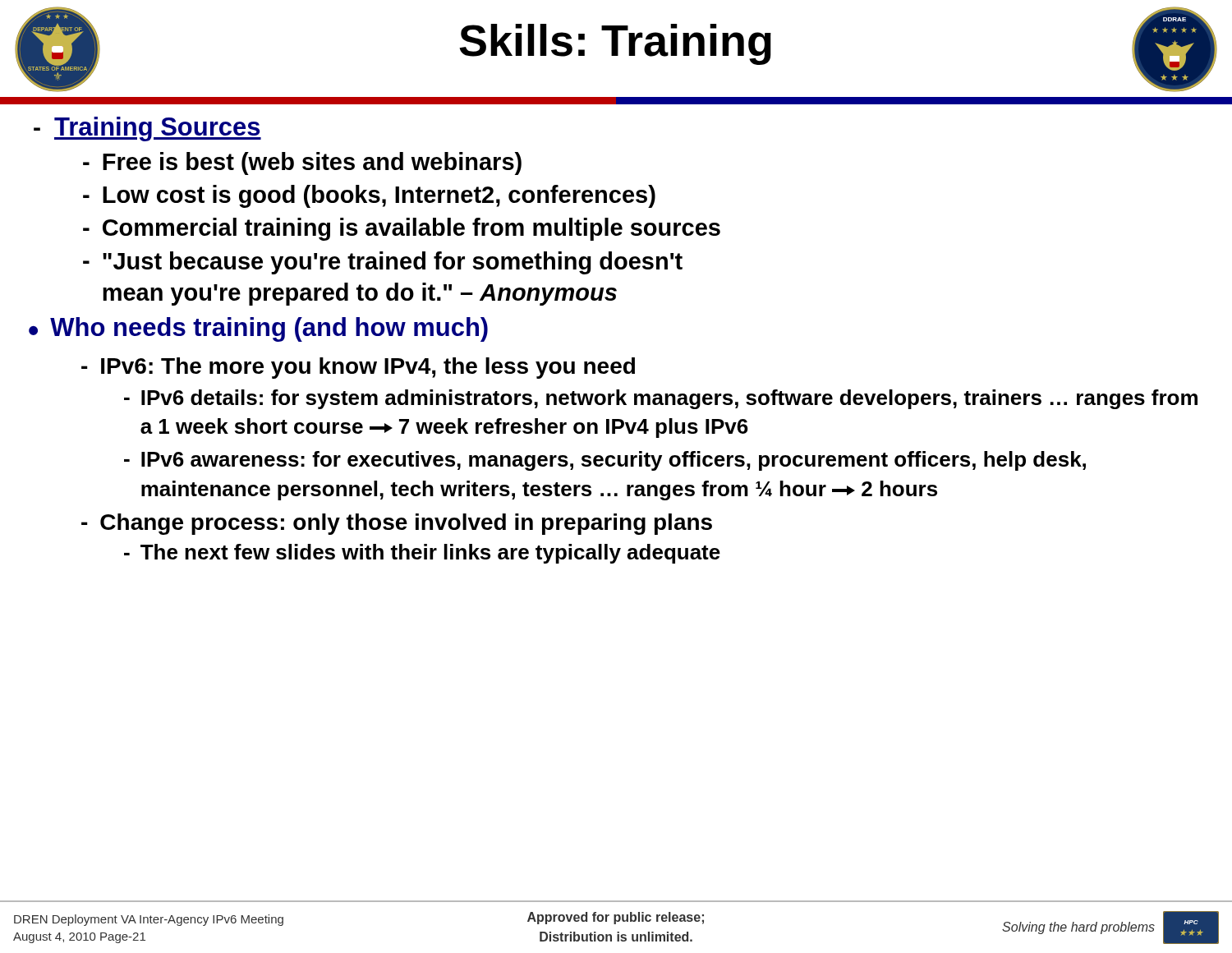Click on the element starting "• Who needs"
Viewport: 1232px width, 953px height.
[258, 330]
